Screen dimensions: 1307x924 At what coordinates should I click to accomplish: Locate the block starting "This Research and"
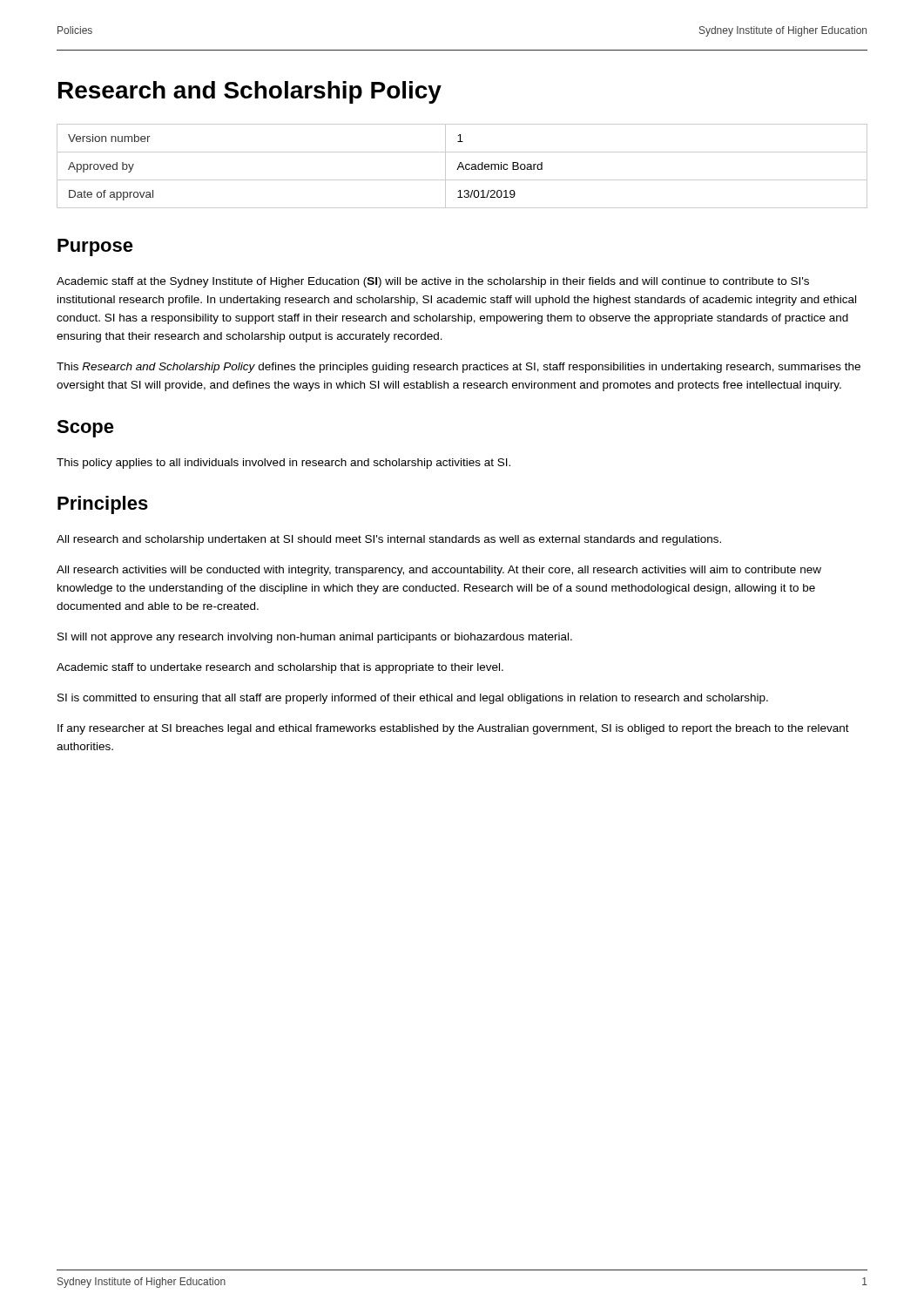(459, 375)
